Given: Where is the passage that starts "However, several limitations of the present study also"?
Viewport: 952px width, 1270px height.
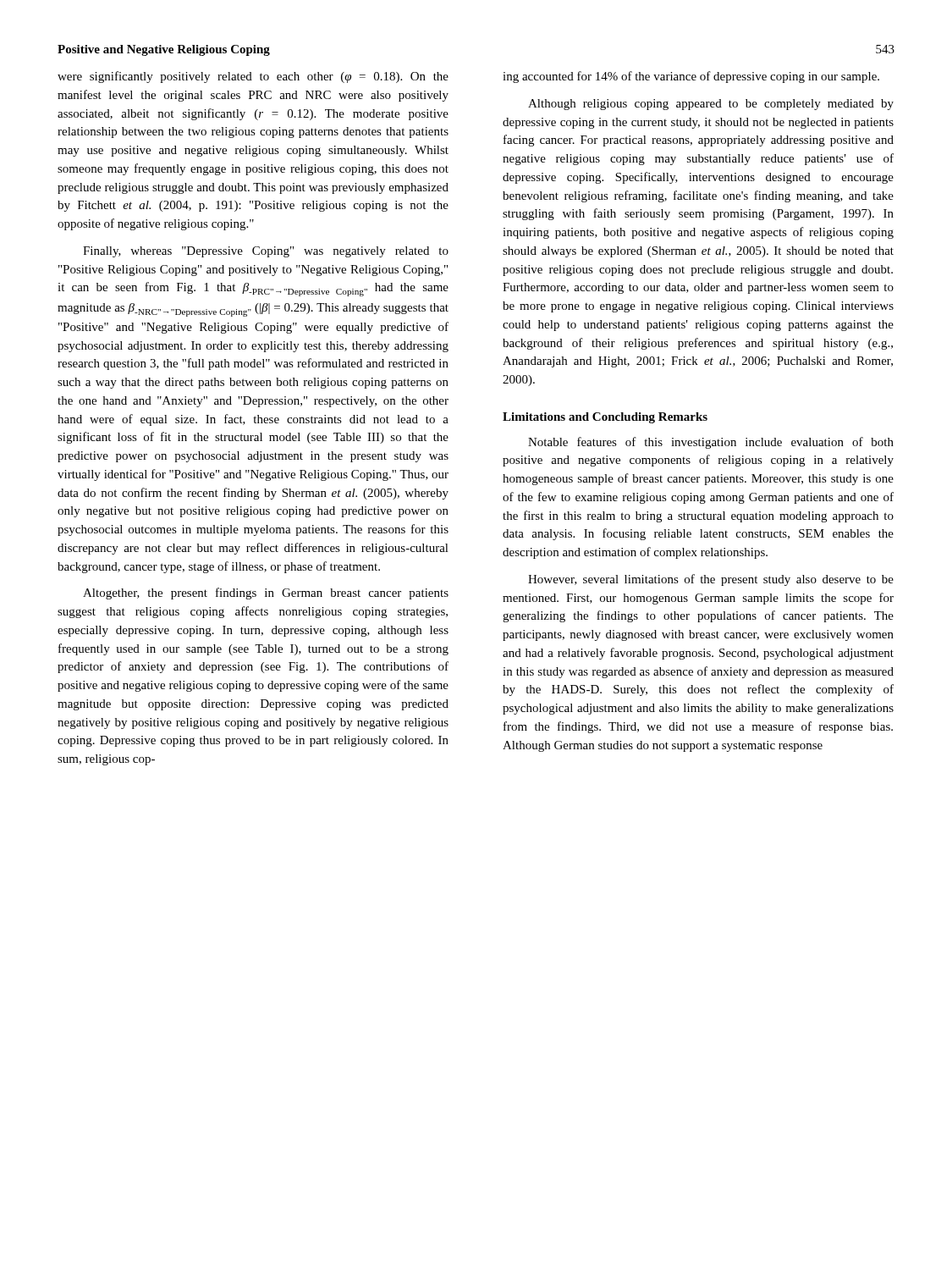Looking at the screenshot, I should click(x=698, y=663).
